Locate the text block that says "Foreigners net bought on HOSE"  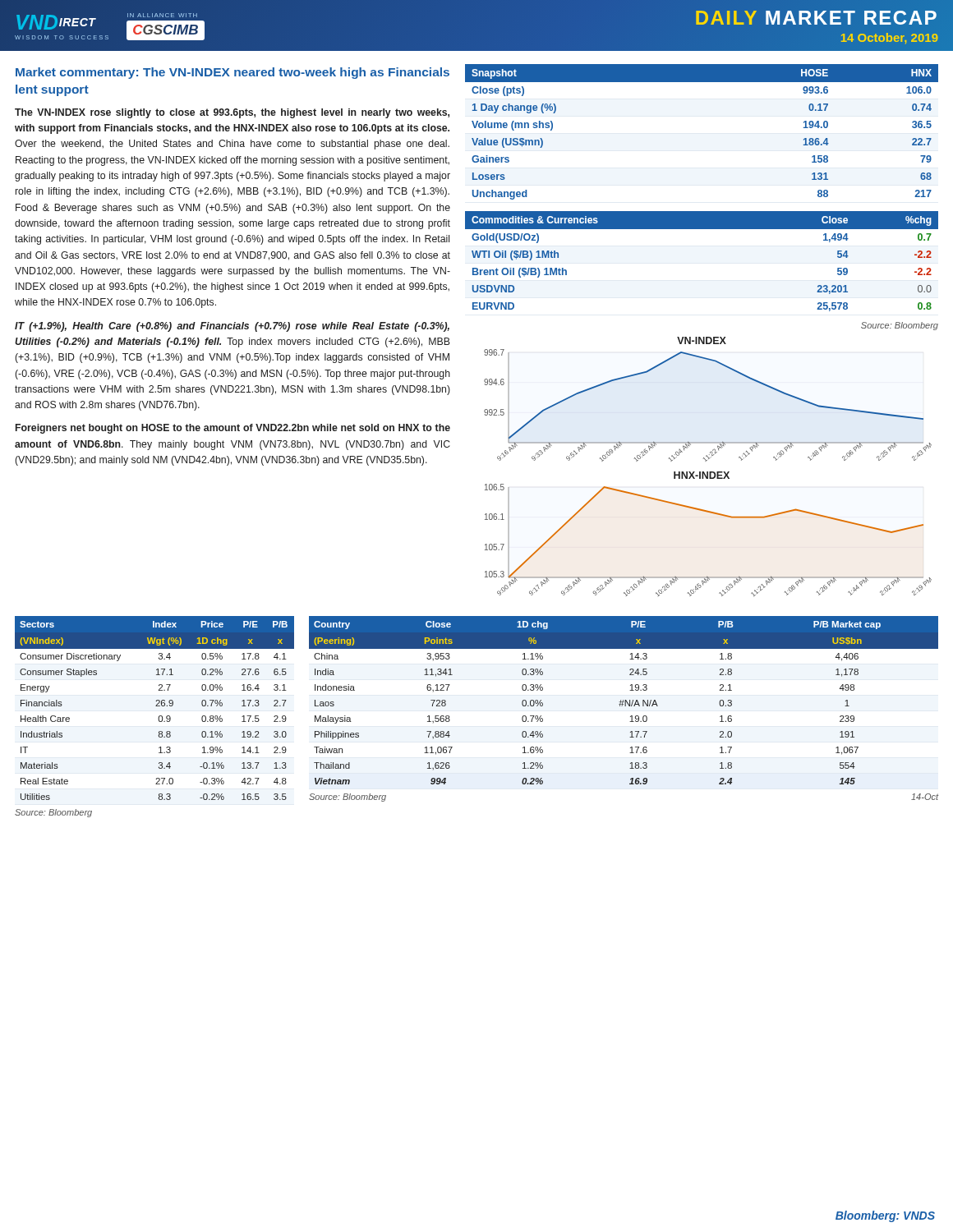click(232, 444)
